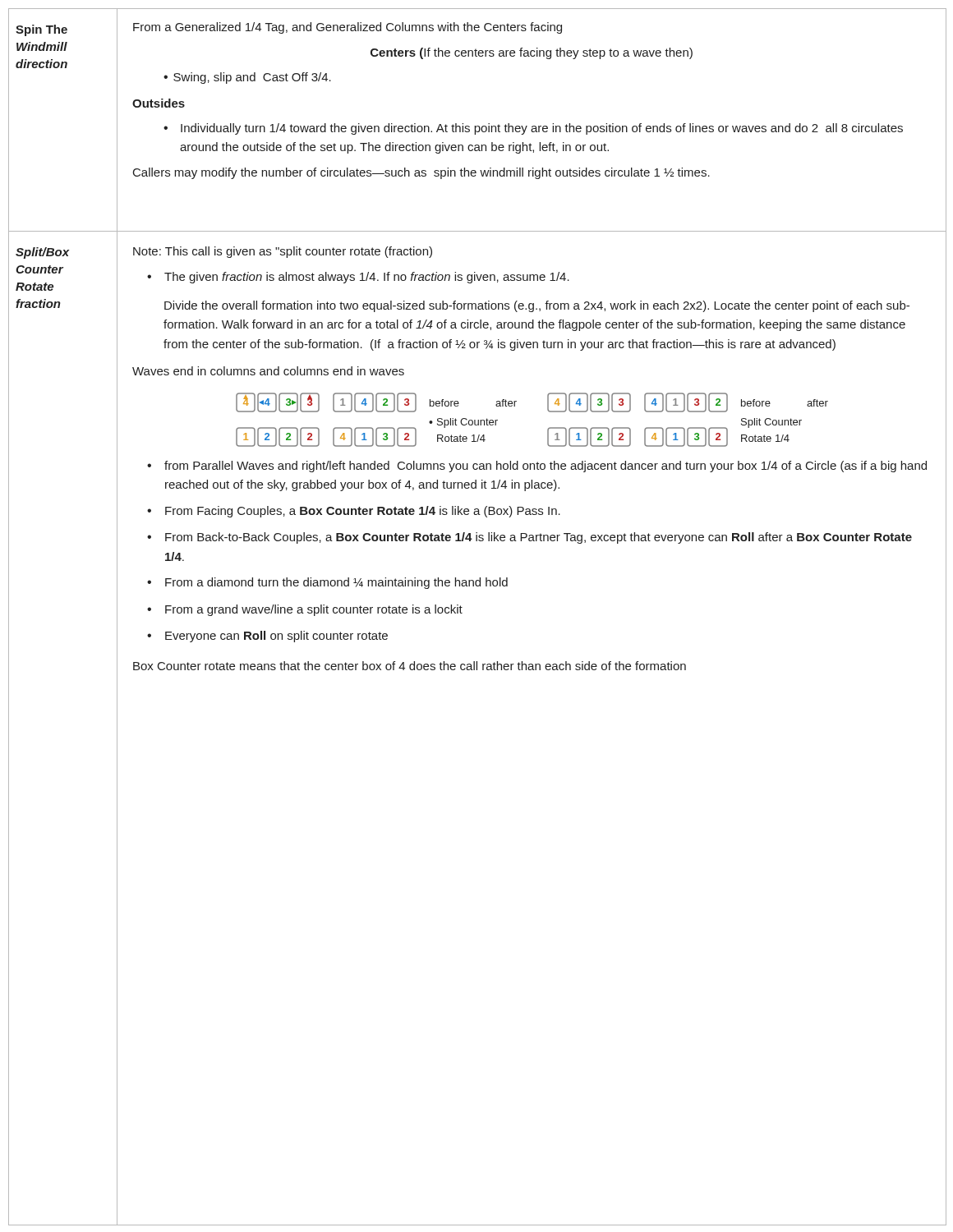Screen dimensions: 1232x953
Task: Locate the list item with the text "• From Facing Couples, a Box"
Action: click(x=354, y=511)
